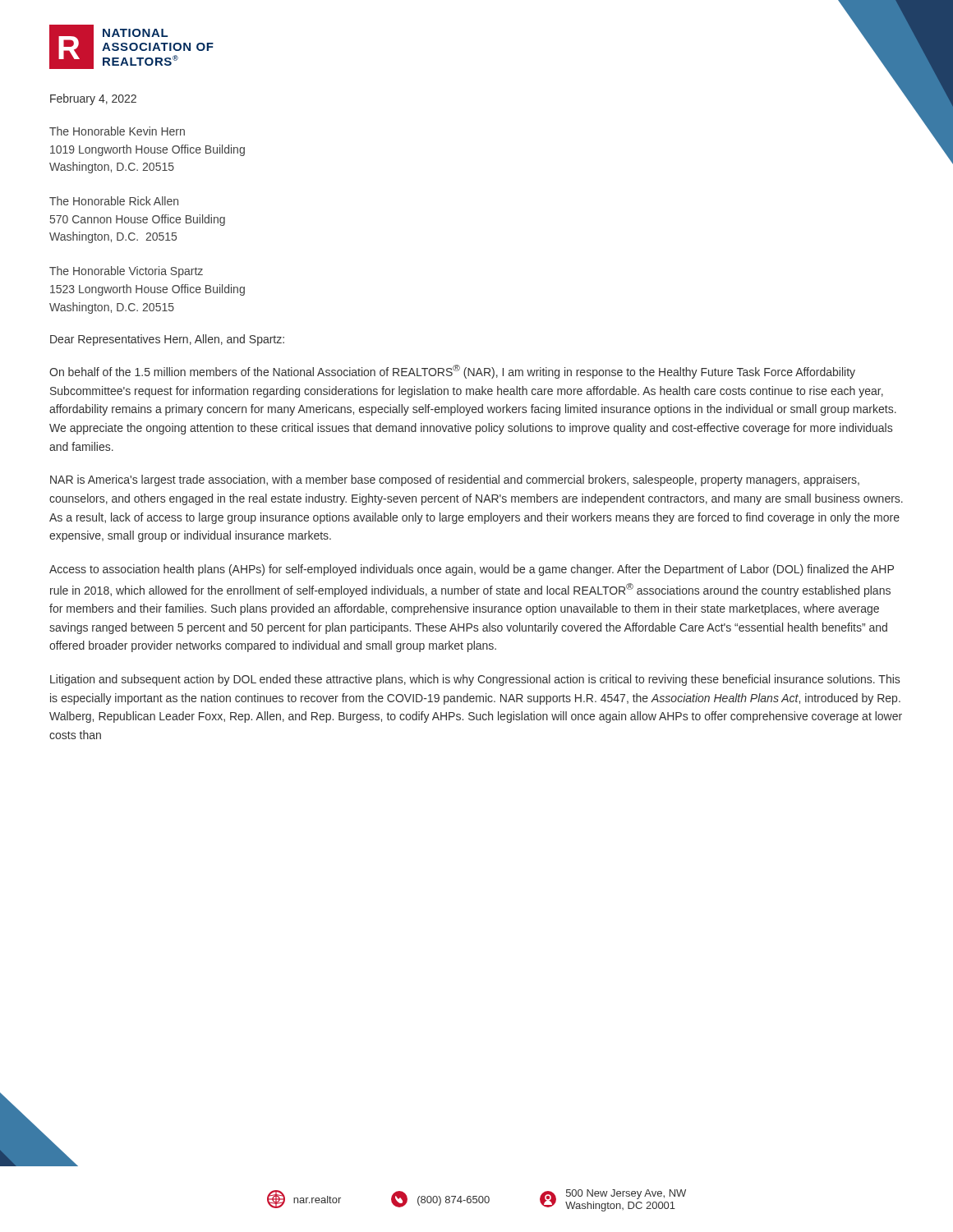Navigate to the passage starting "The Honorable Victoria Spartz 1523 Longworth House"
Screen dimensions: 1232x953
(x=147, y=289)
